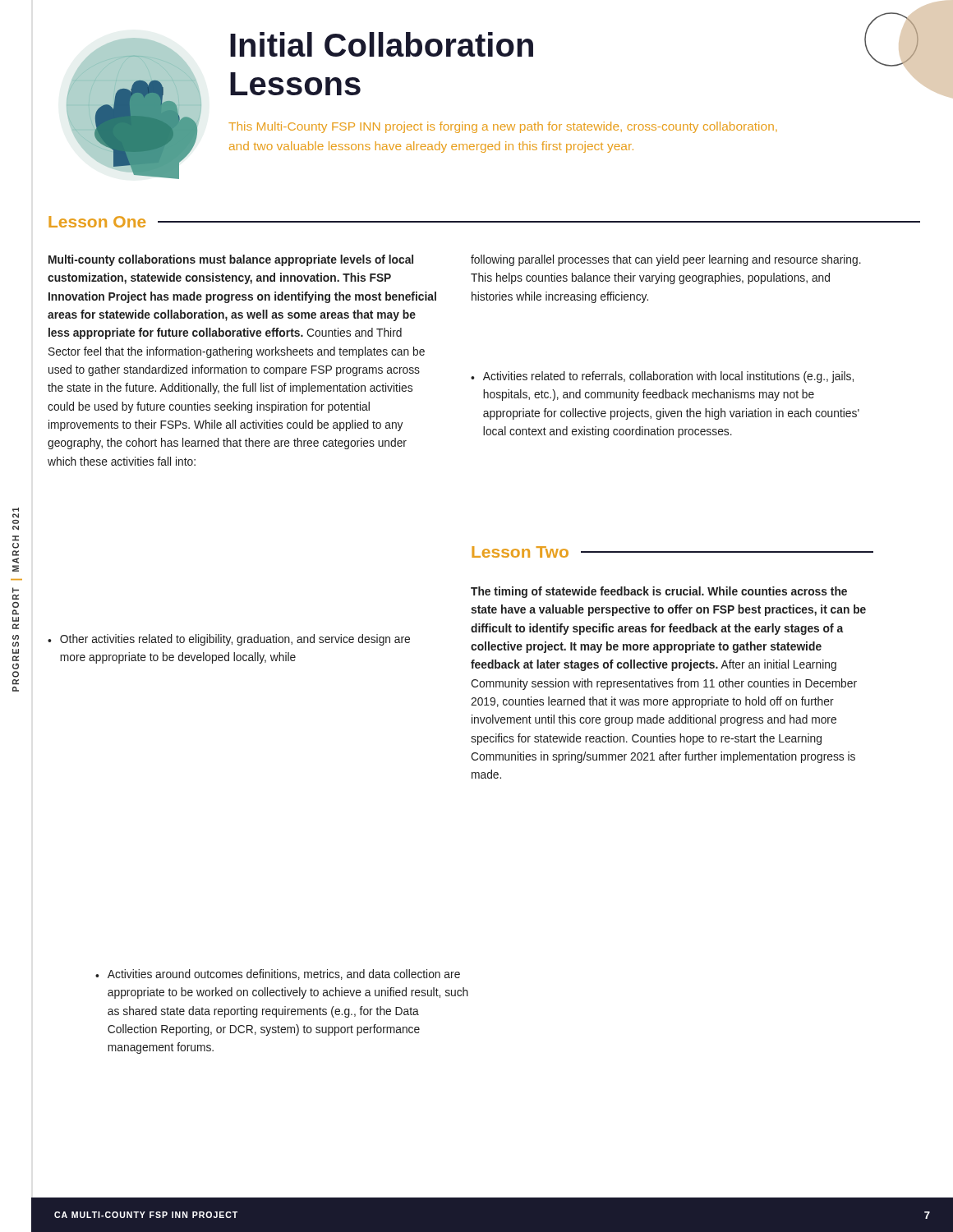Click on the illustration
Screen dimensions: 1232x953
pyautogui.click(x=134, y=105)
